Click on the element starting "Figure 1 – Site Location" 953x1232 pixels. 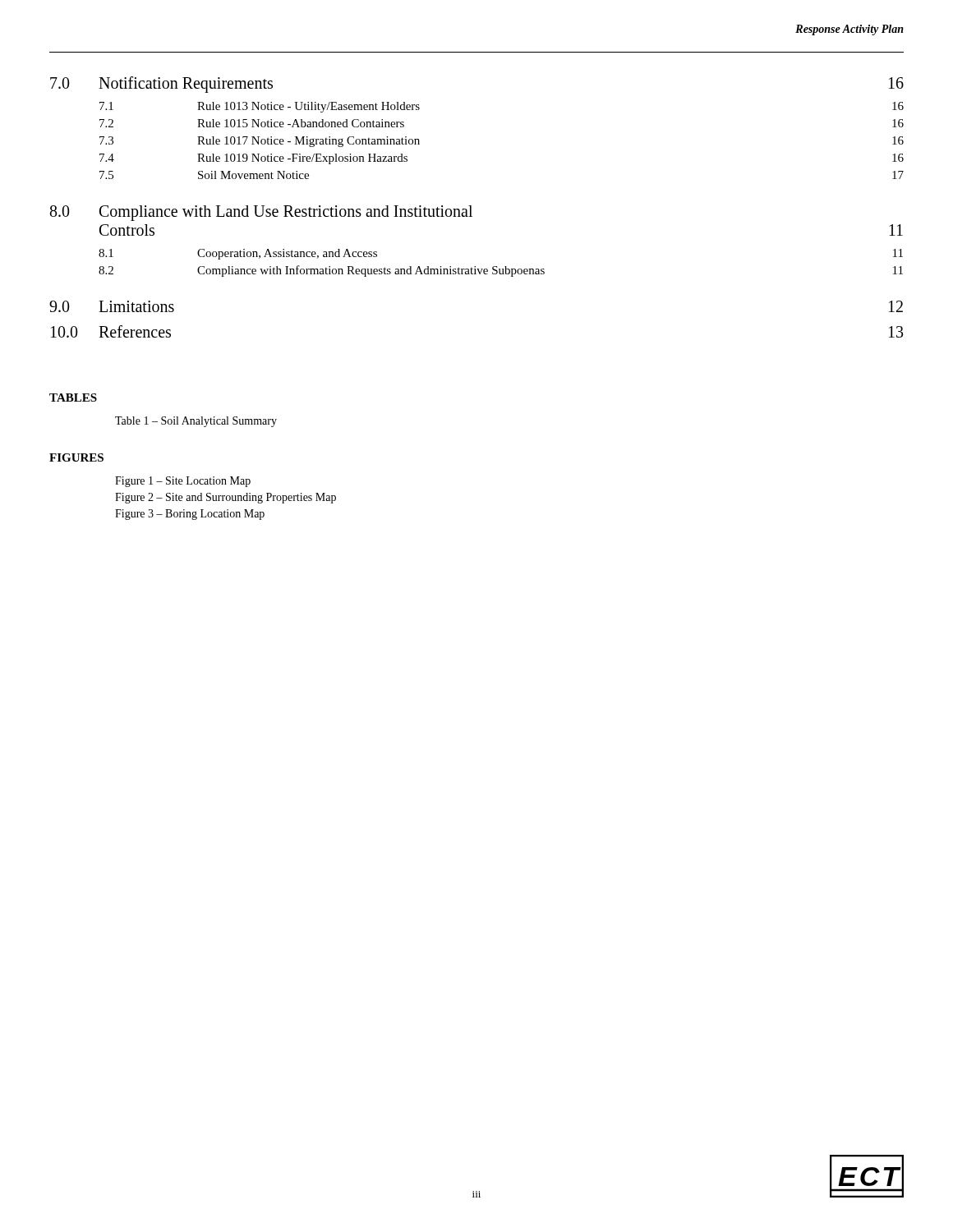pos(183,481)
